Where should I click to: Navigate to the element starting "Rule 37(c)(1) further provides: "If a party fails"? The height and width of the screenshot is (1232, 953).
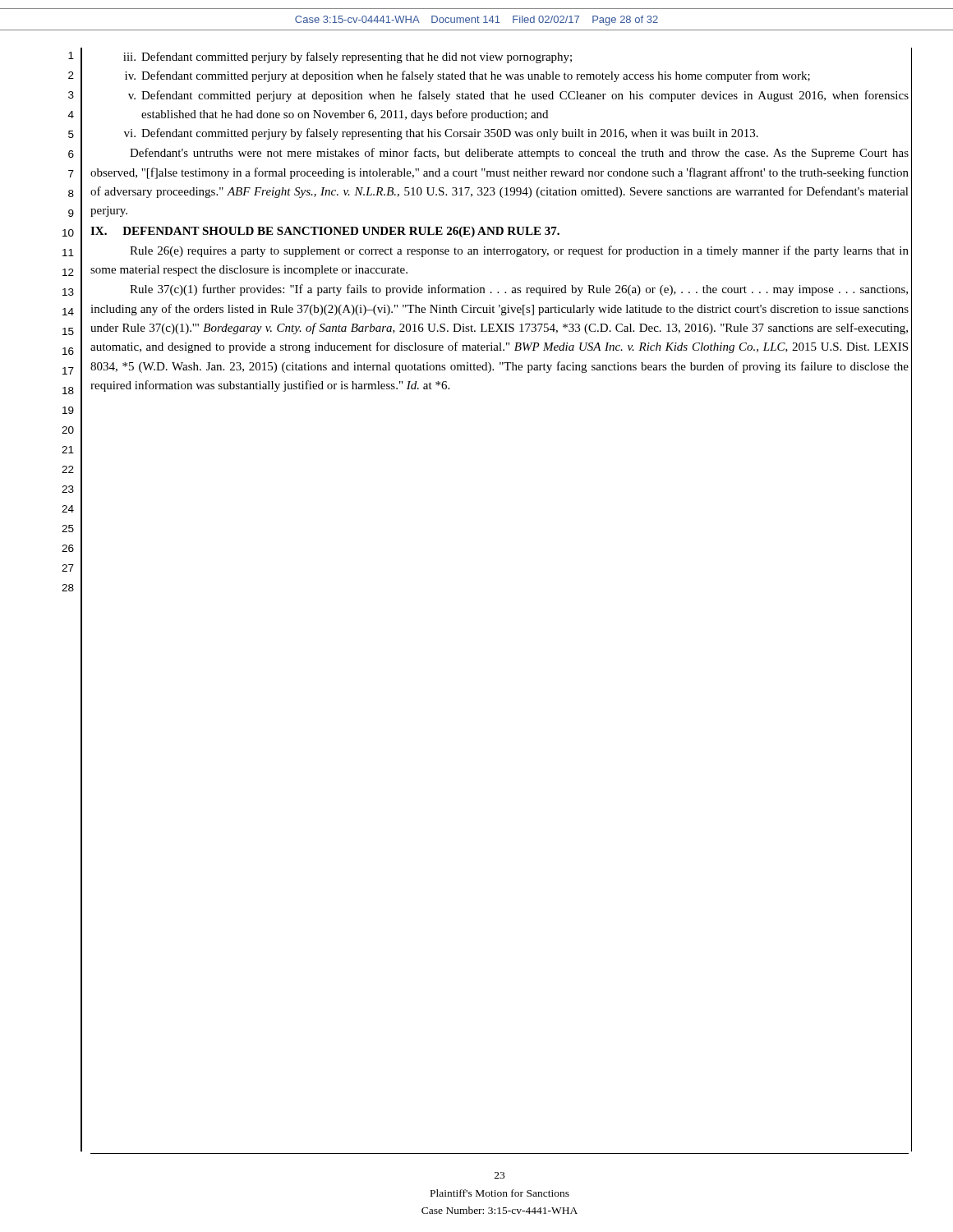pyautogui.click(x=499, y=337)
